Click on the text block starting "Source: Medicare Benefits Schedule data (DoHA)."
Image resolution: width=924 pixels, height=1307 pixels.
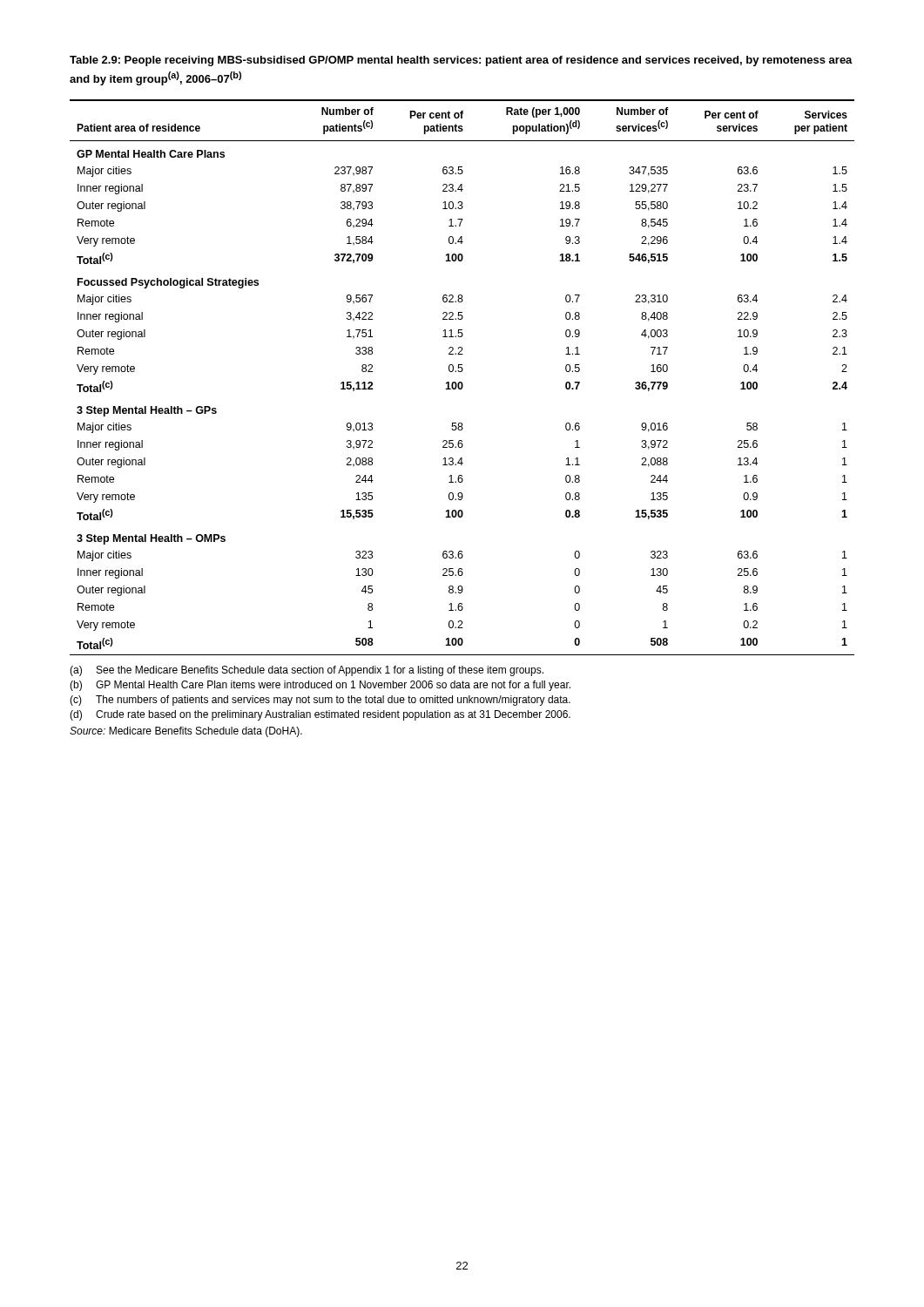tap(186, 731)
